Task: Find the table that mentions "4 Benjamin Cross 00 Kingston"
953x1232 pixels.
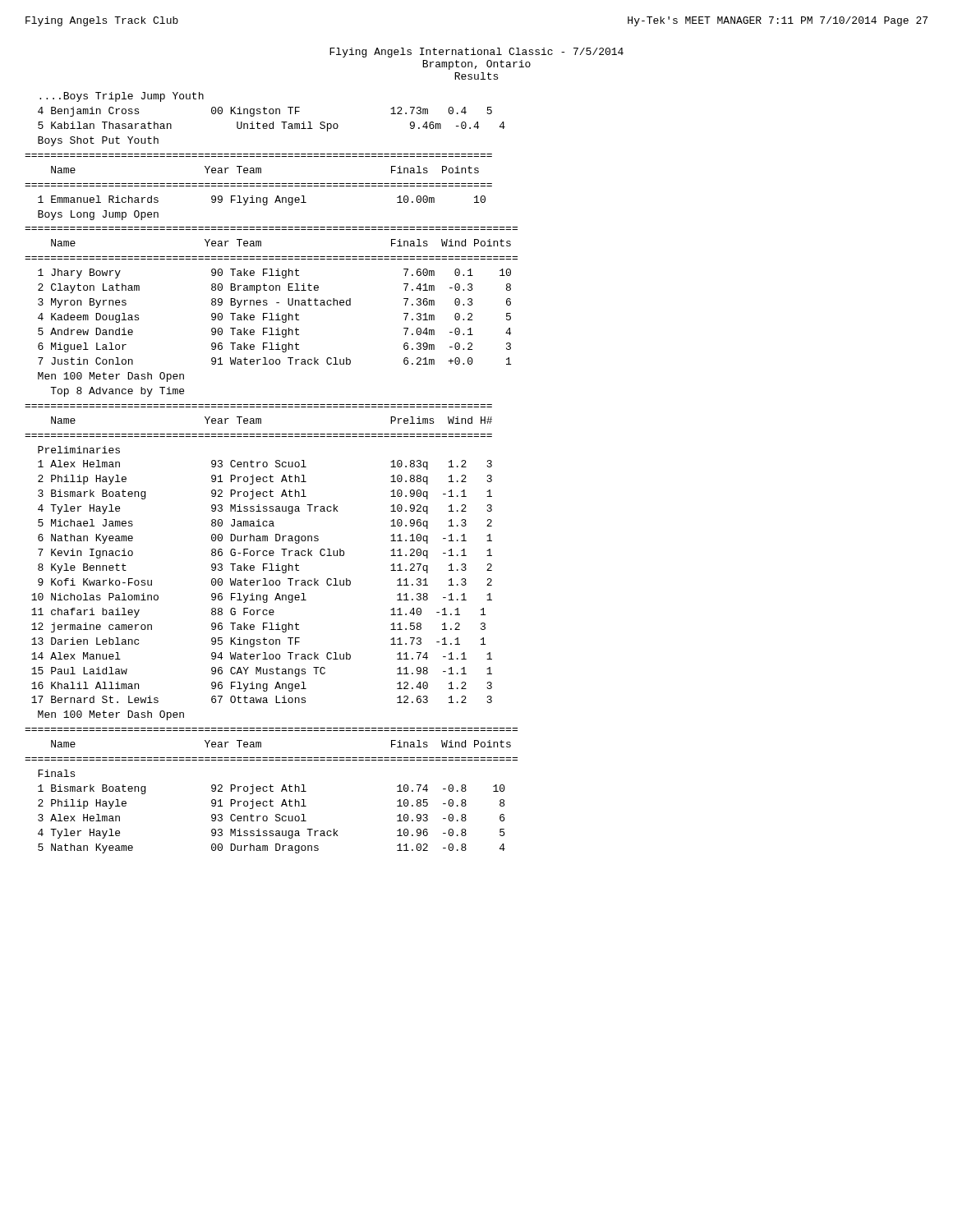Action: [476, 119]
